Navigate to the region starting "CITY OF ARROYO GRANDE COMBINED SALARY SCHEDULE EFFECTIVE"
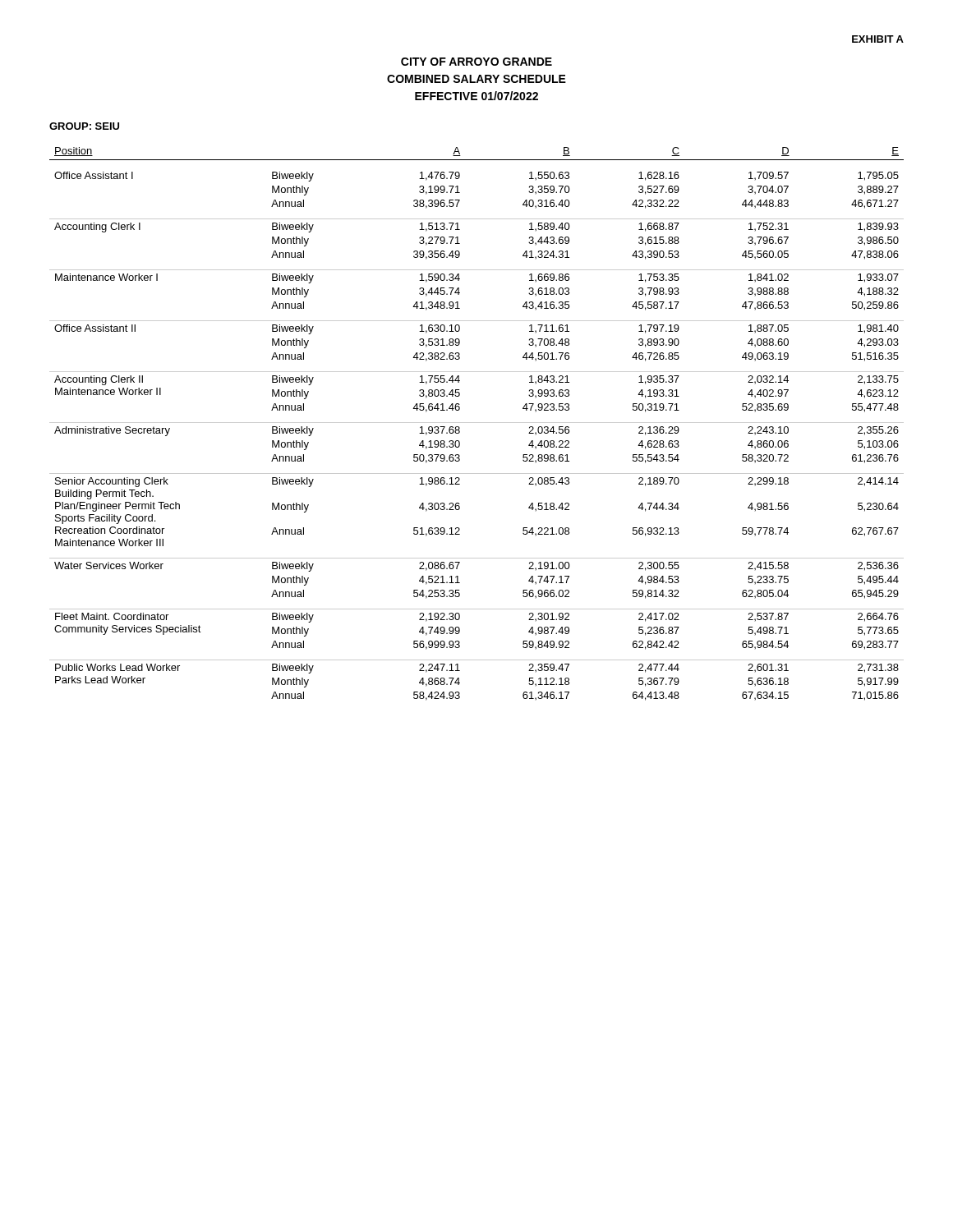The height and width of the screenshot is (1232, 953). [x=476, y=79]
